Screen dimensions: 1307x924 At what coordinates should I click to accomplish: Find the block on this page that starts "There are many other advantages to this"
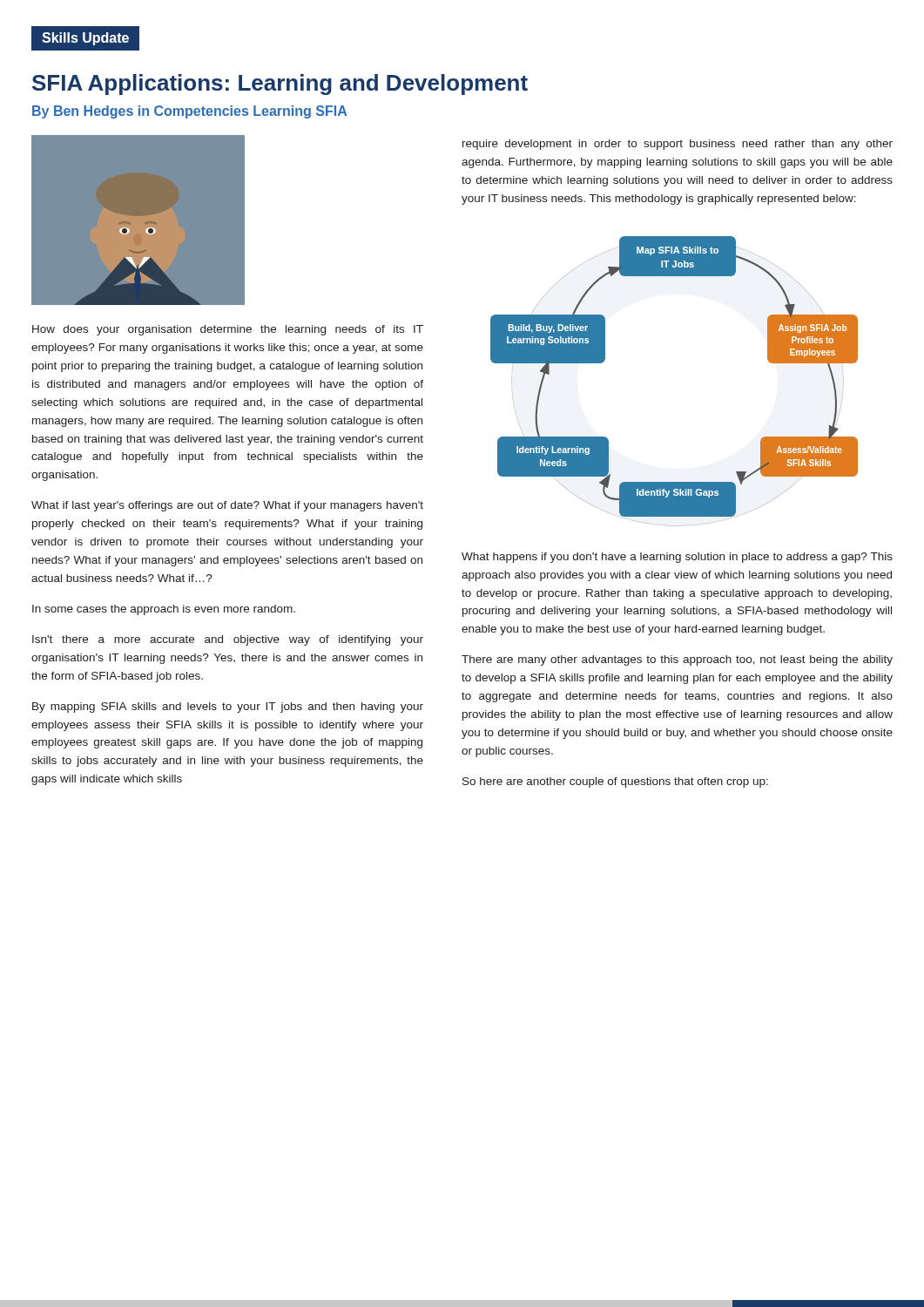[677, 706]
